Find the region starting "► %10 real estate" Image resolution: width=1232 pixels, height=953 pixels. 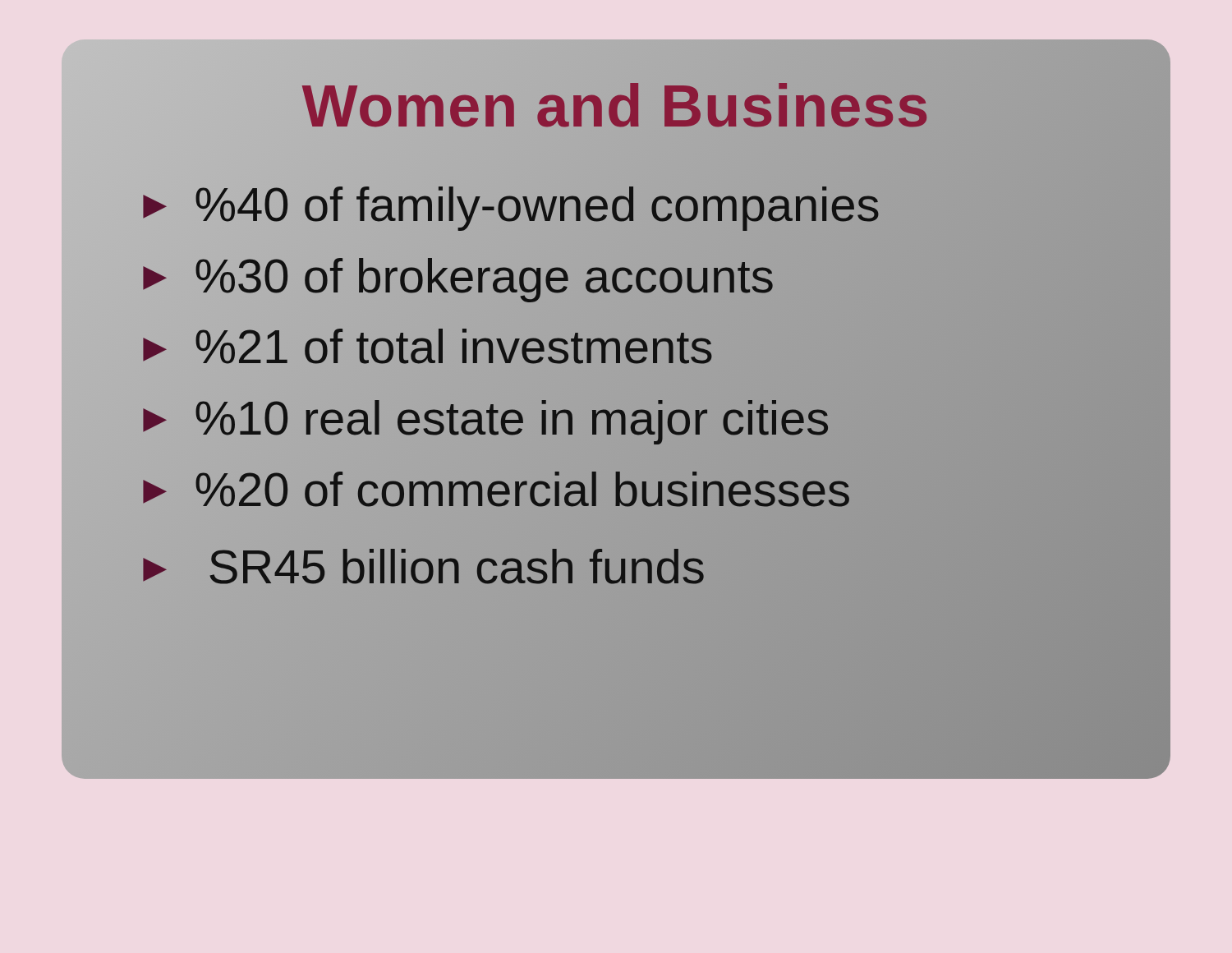483,419
